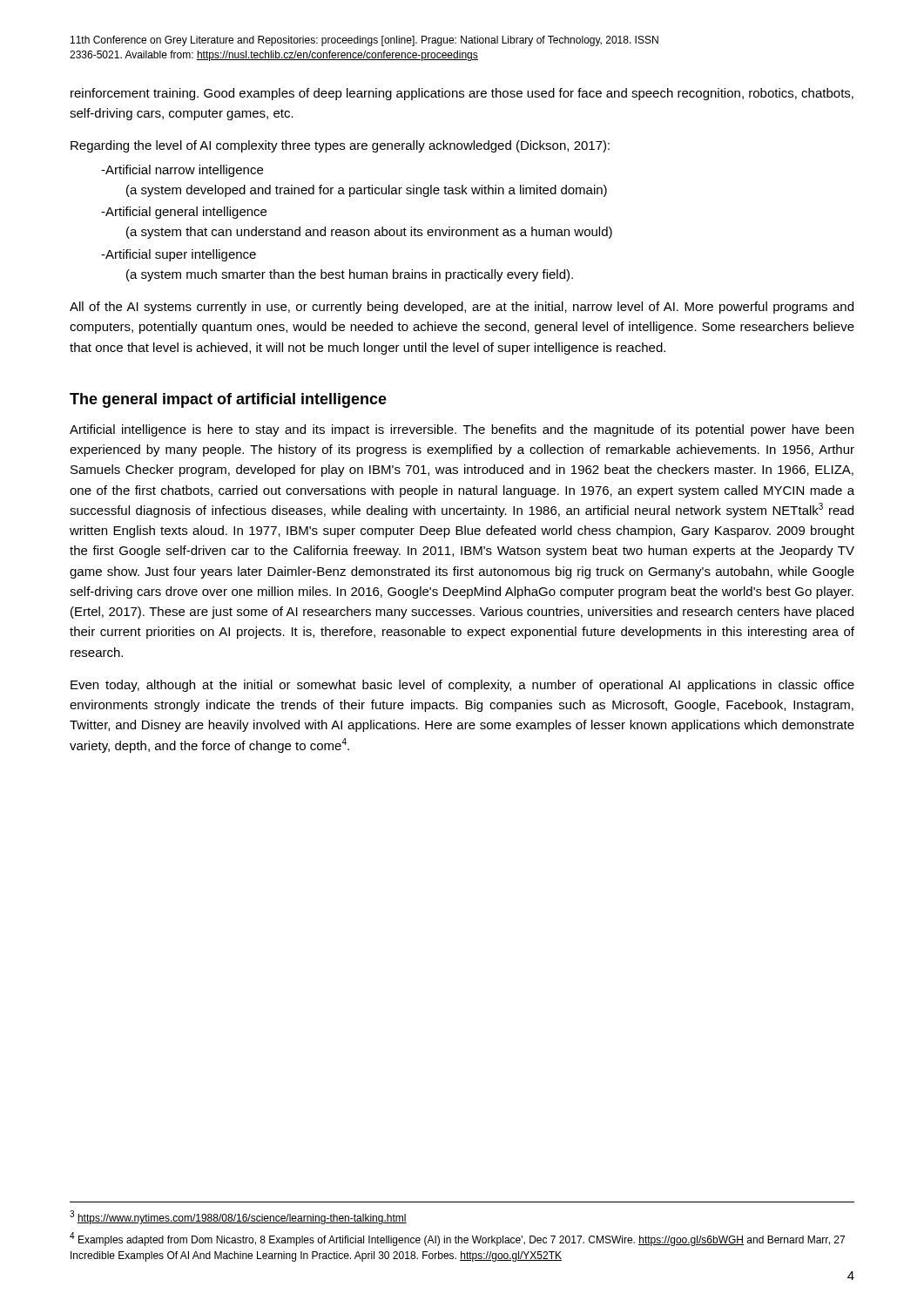Find the element starting "3 https://www.nytimes.com/1988/08/16/science/learning-then-talking.html"
924x1307 pixels.
click(x=238, y=1217)
